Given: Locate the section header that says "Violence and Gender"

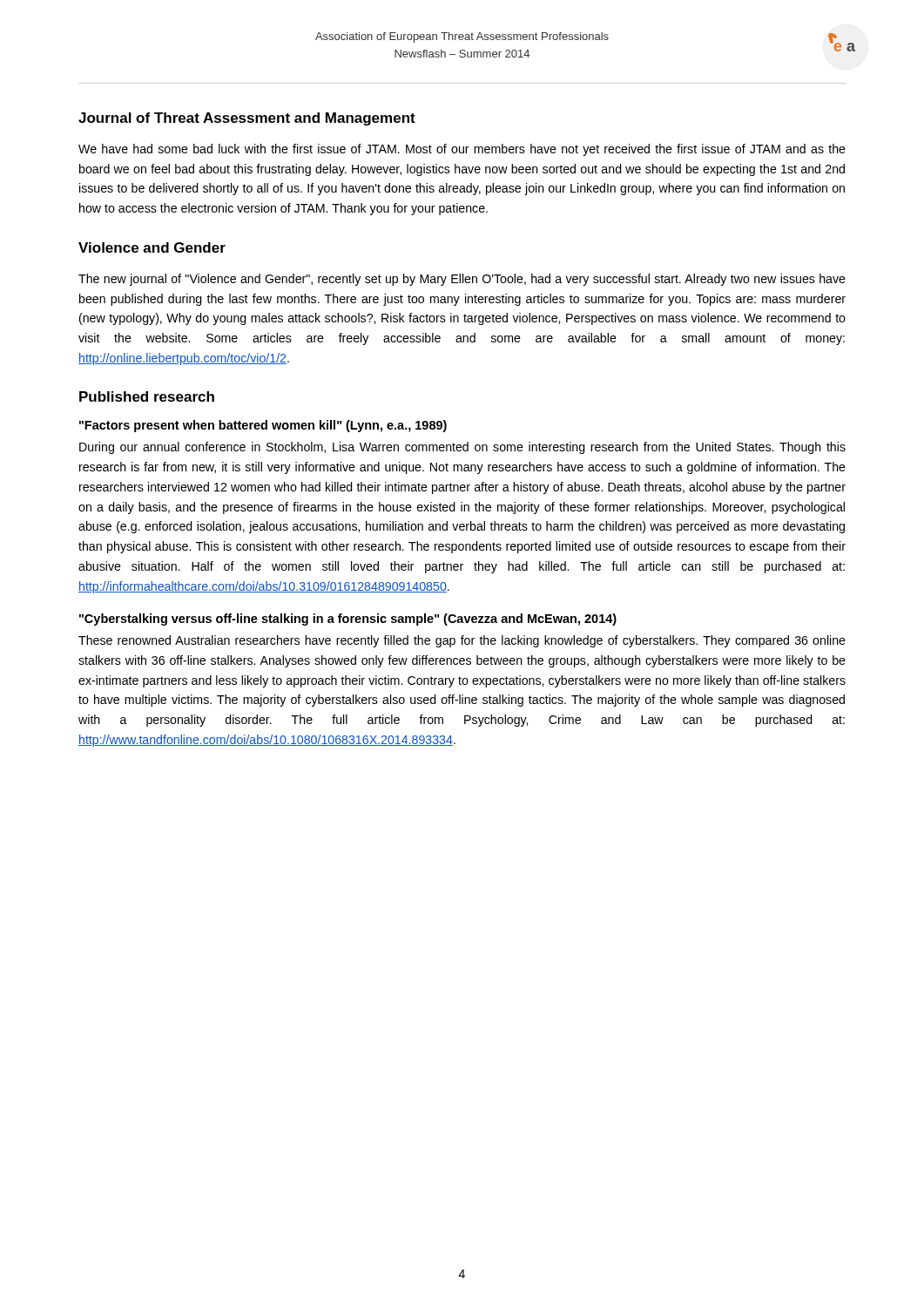Looking at the screenshot, I should point(152,248).
